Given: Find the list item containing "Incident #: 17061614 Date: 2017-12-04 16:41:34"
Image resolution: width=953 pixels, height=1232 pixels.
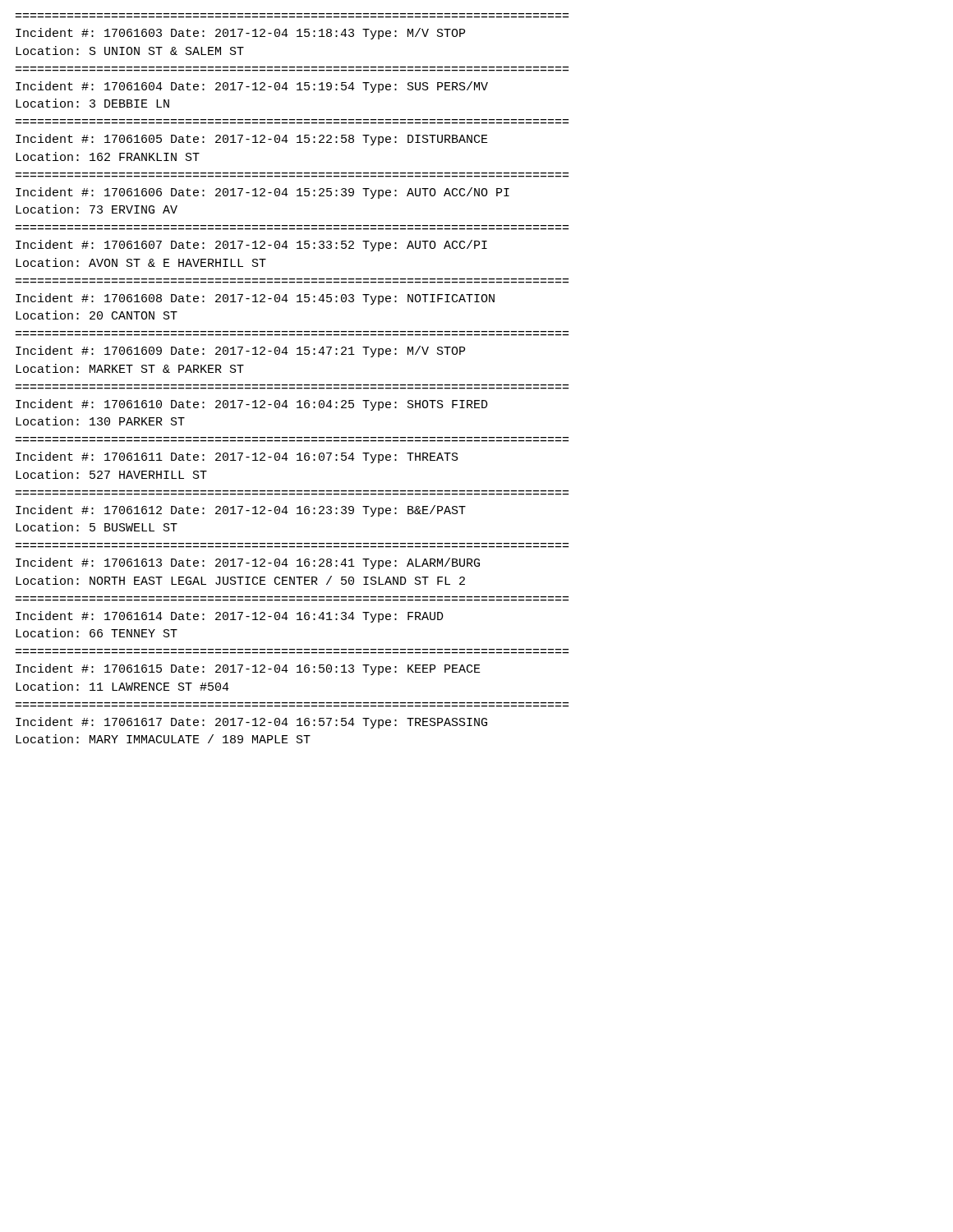Looking at the screenshot, I should pyautogui.click(x=229, y=626).
